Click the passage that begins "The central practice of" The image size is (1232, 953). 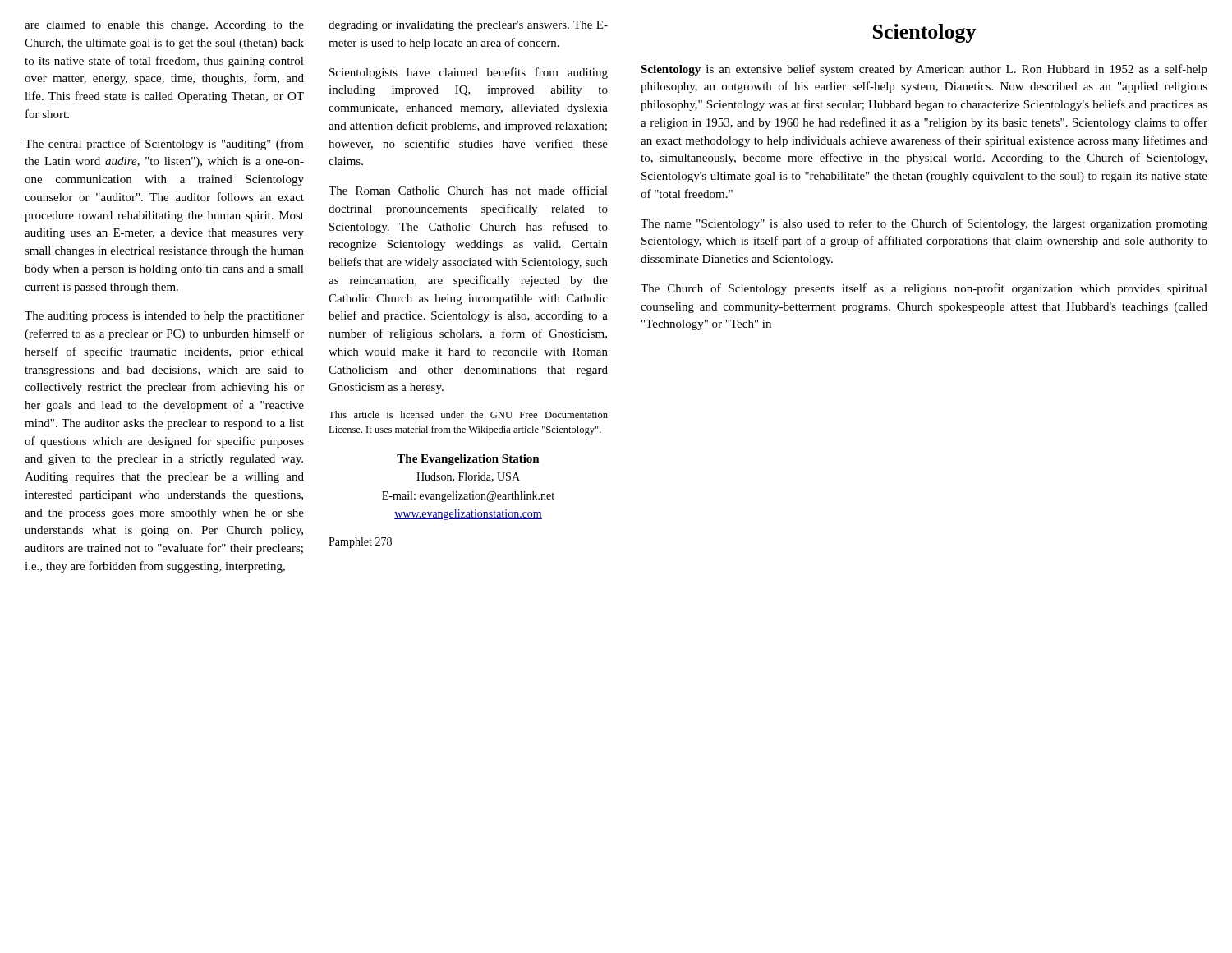(164, 215)
